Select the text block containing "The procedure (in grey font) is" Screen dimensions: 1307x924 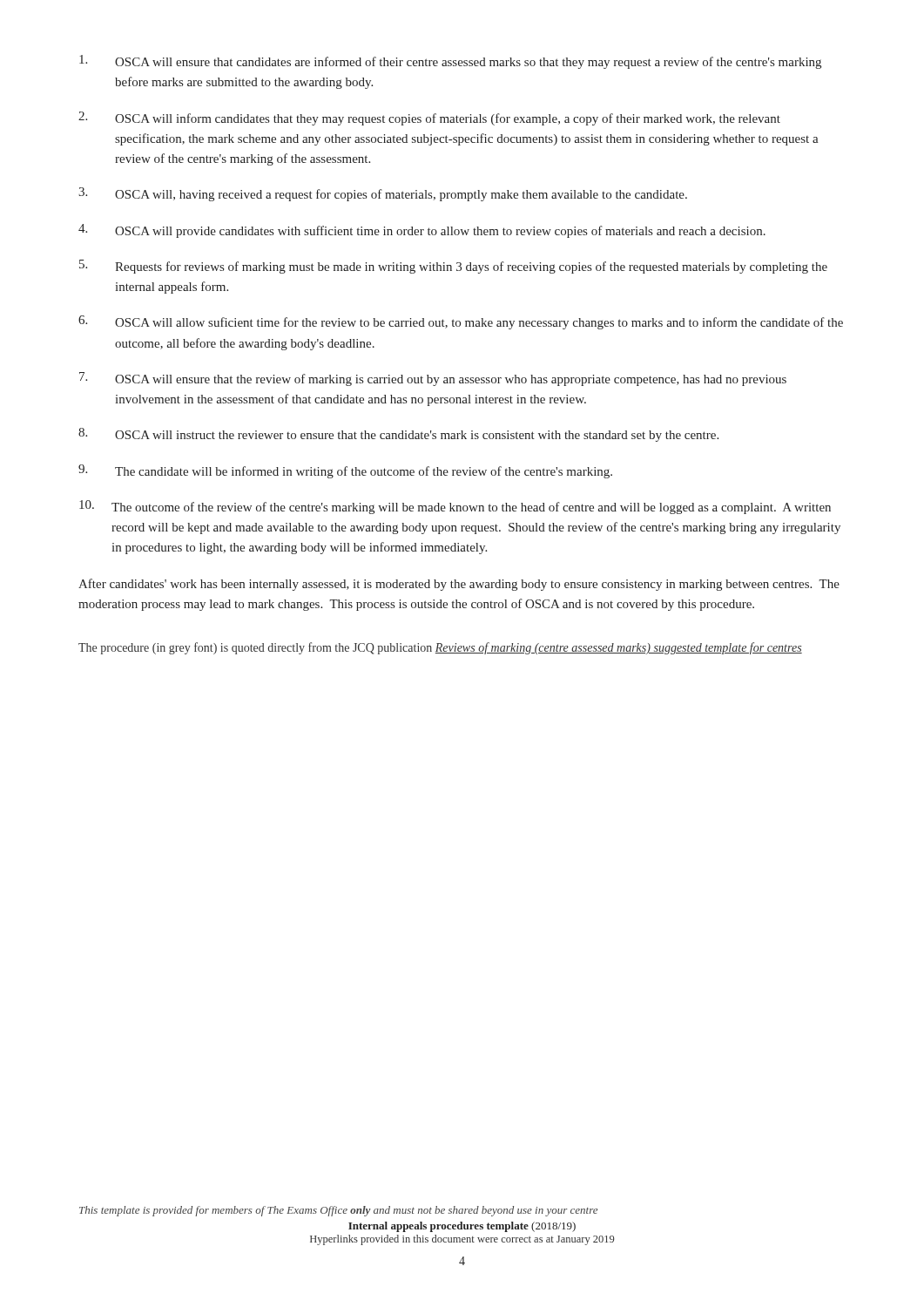click(440, 648)
